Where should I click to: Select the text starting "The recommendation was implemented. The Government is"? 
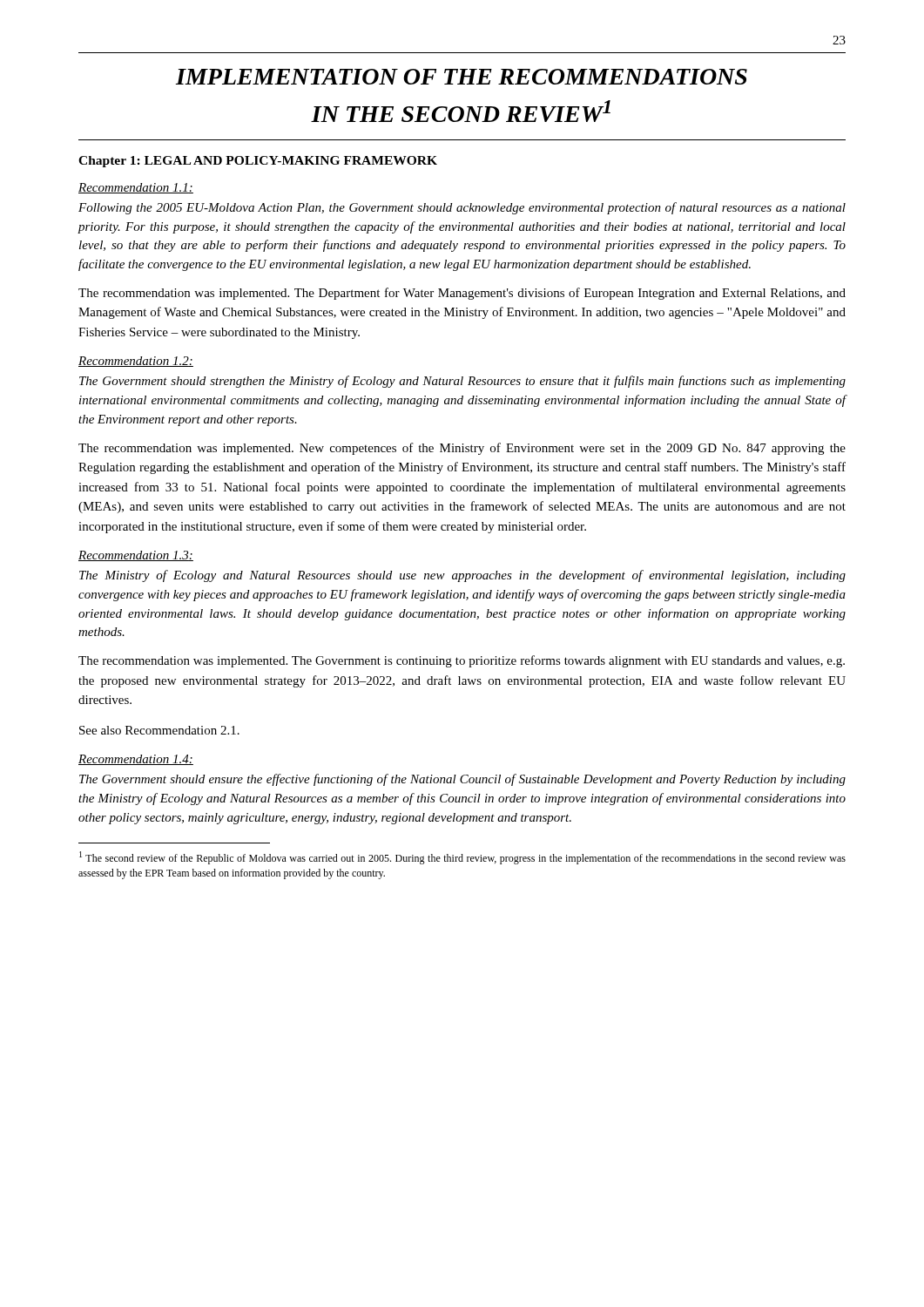click(462, 680)
